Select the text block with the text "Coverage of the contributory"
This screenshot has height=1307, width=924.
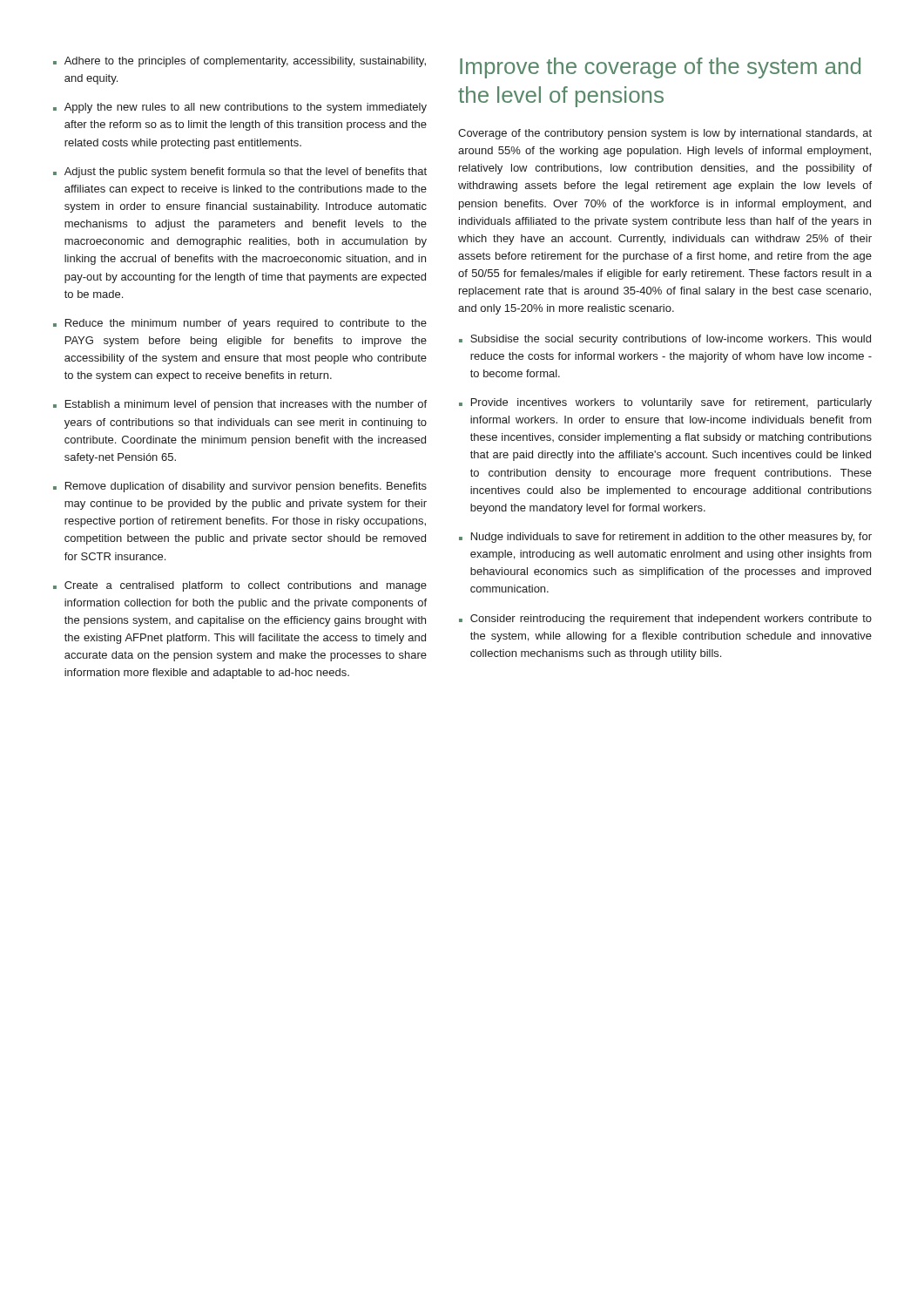pos(665,221)
